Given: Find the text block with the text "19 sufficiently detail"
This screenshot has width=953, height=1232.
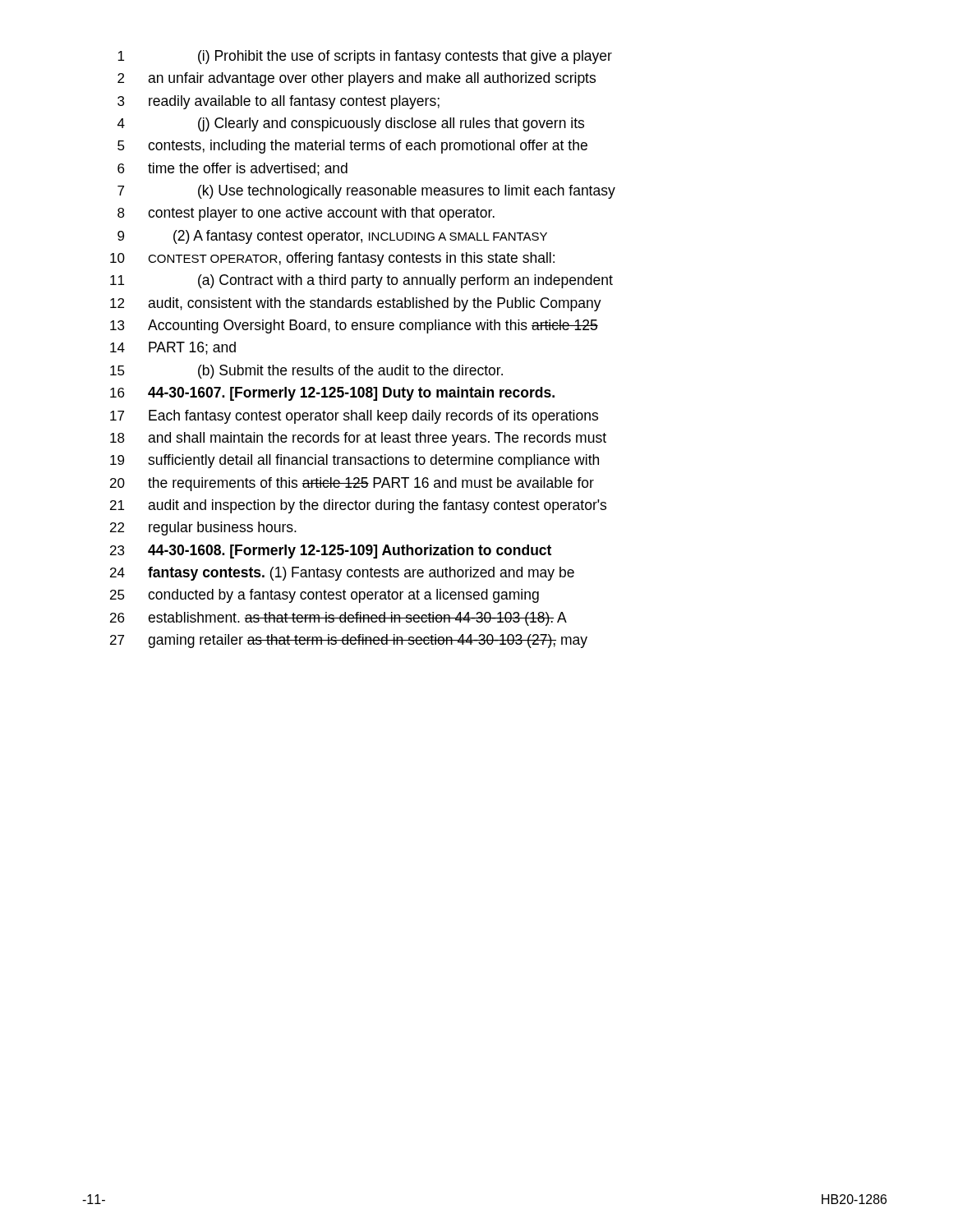Looking at the screenshot, I should (485, 461).
